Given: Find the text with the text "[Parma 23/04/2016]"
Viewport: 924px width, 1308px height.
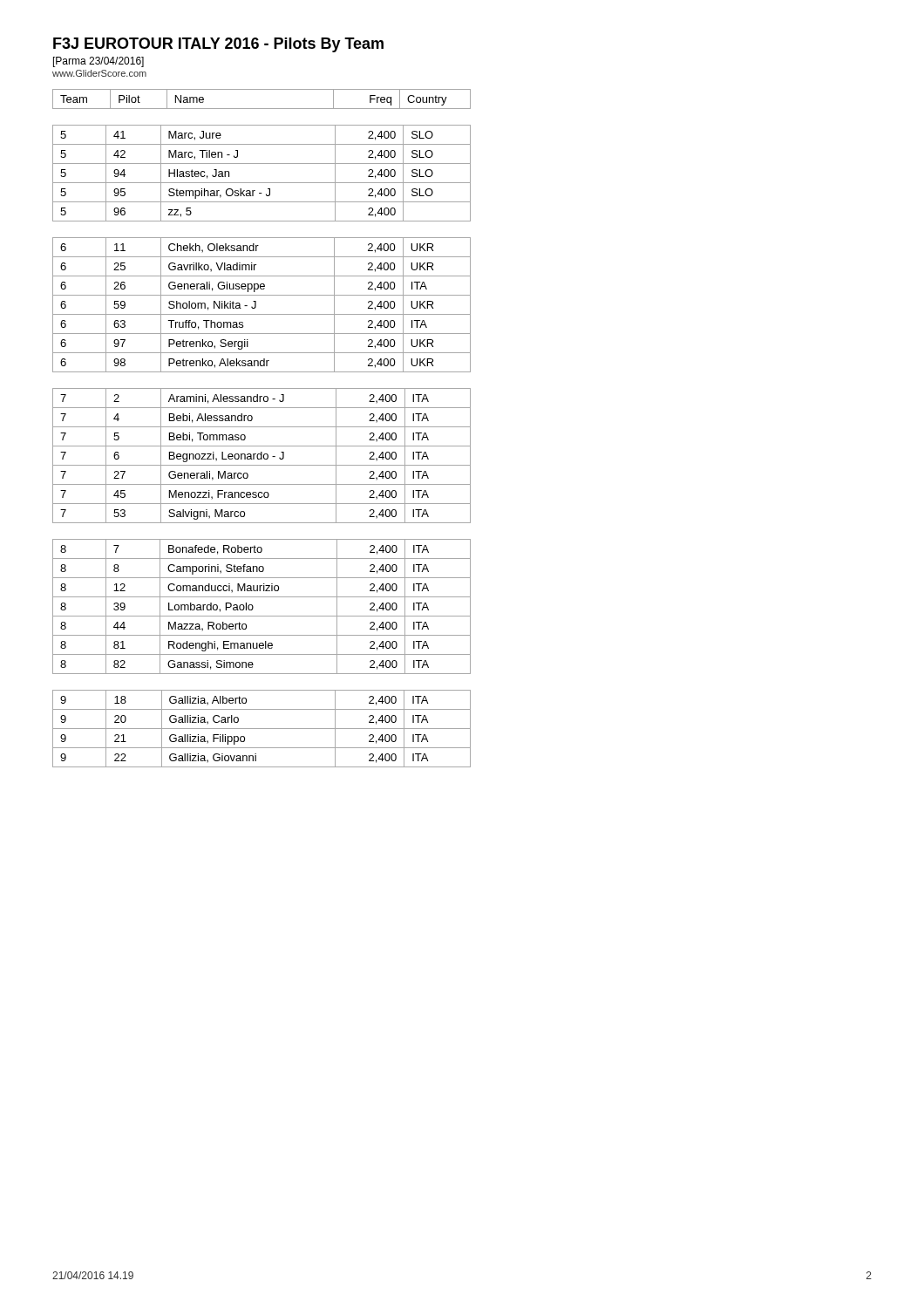Looking at the screenshot, I should [98, 61].
